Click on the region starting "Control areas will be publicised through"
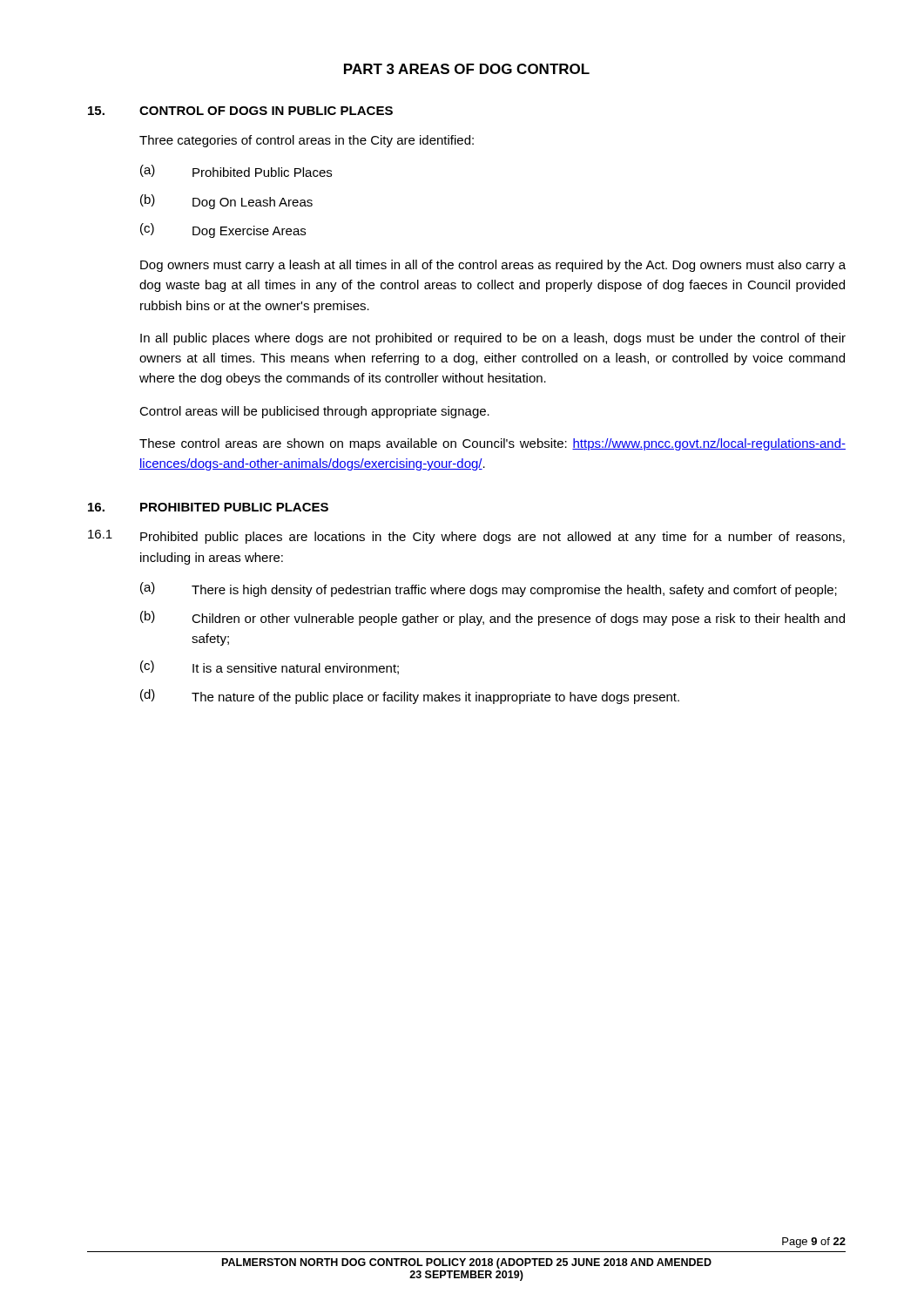 [315, 410]
